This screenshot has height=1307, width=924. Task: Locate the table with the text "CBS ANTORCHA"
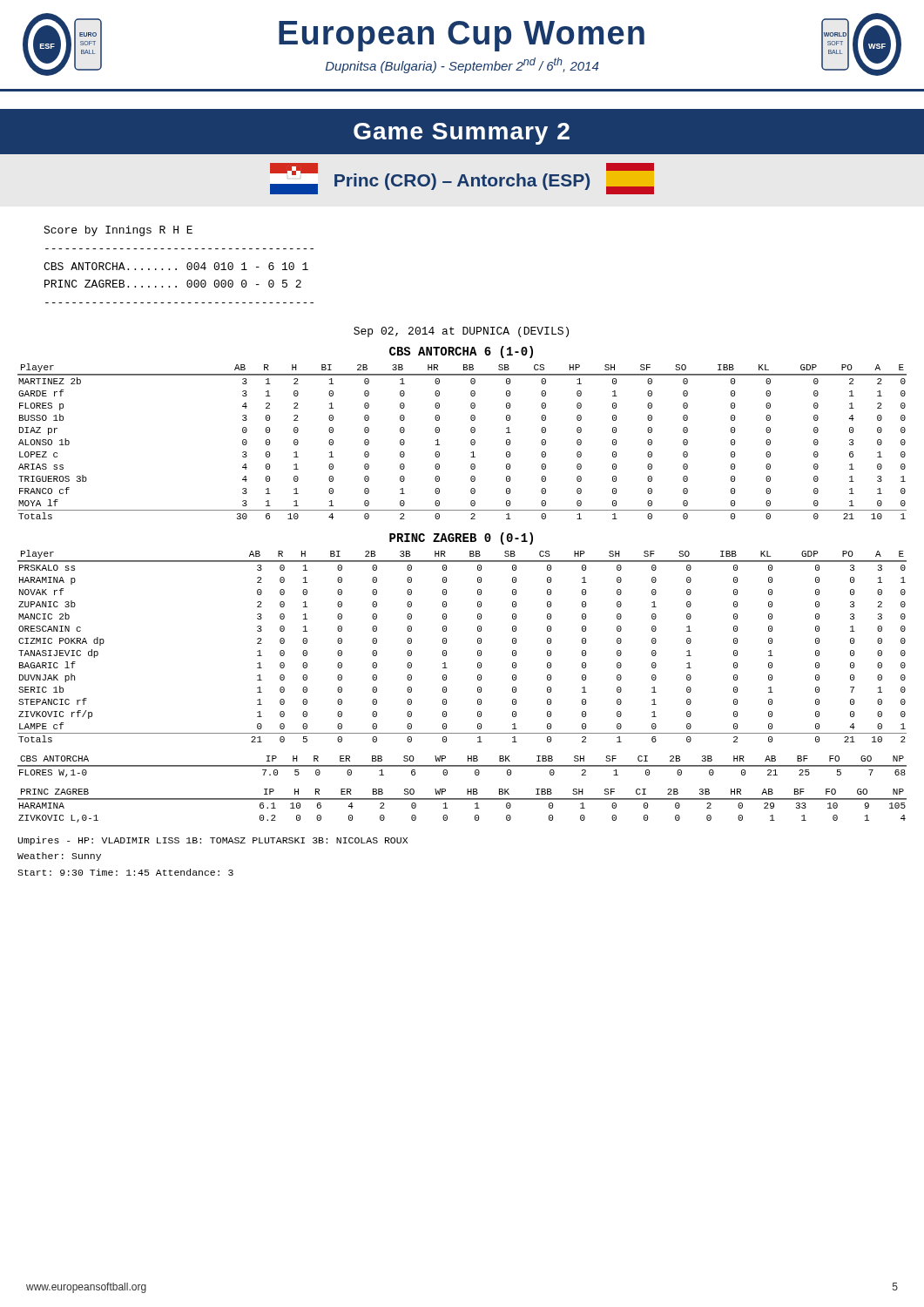[x=462, y=766]
